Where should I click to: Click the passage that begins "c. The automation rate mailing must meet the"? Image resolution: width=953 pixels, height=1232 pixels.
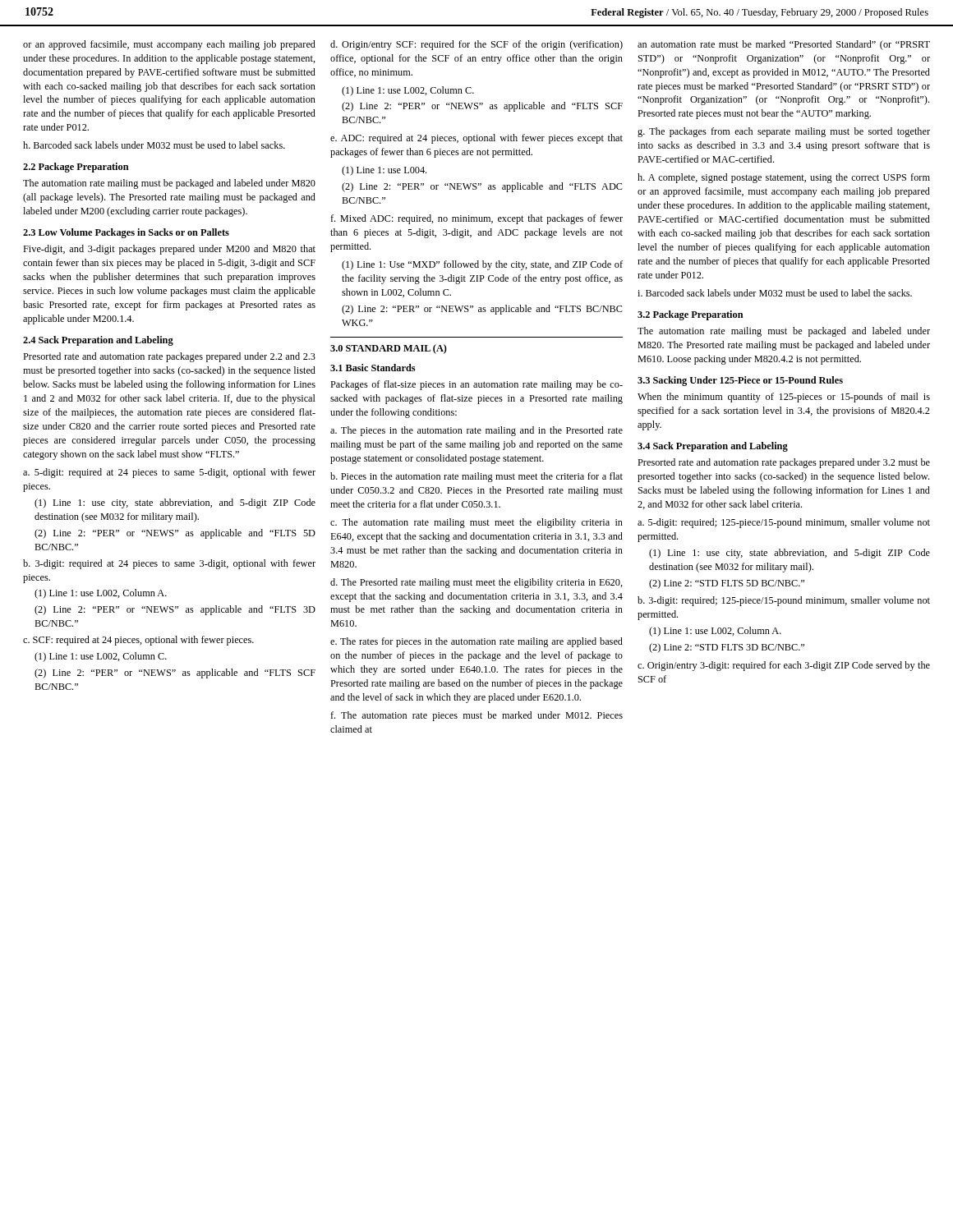tap(476, 543)
